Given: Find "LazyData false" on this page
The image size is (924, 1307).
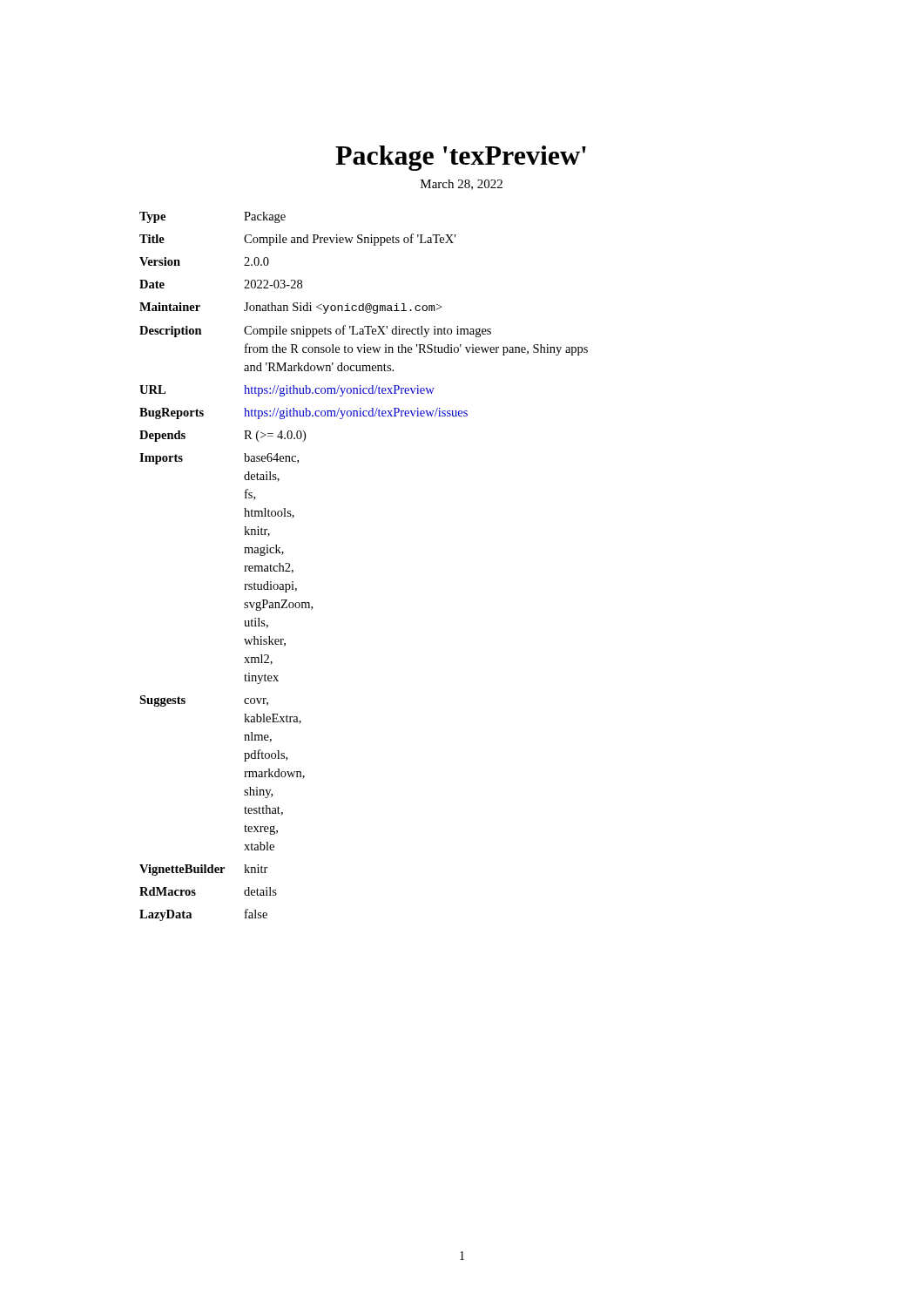Looking at the screenshot, I should point(169,914).
